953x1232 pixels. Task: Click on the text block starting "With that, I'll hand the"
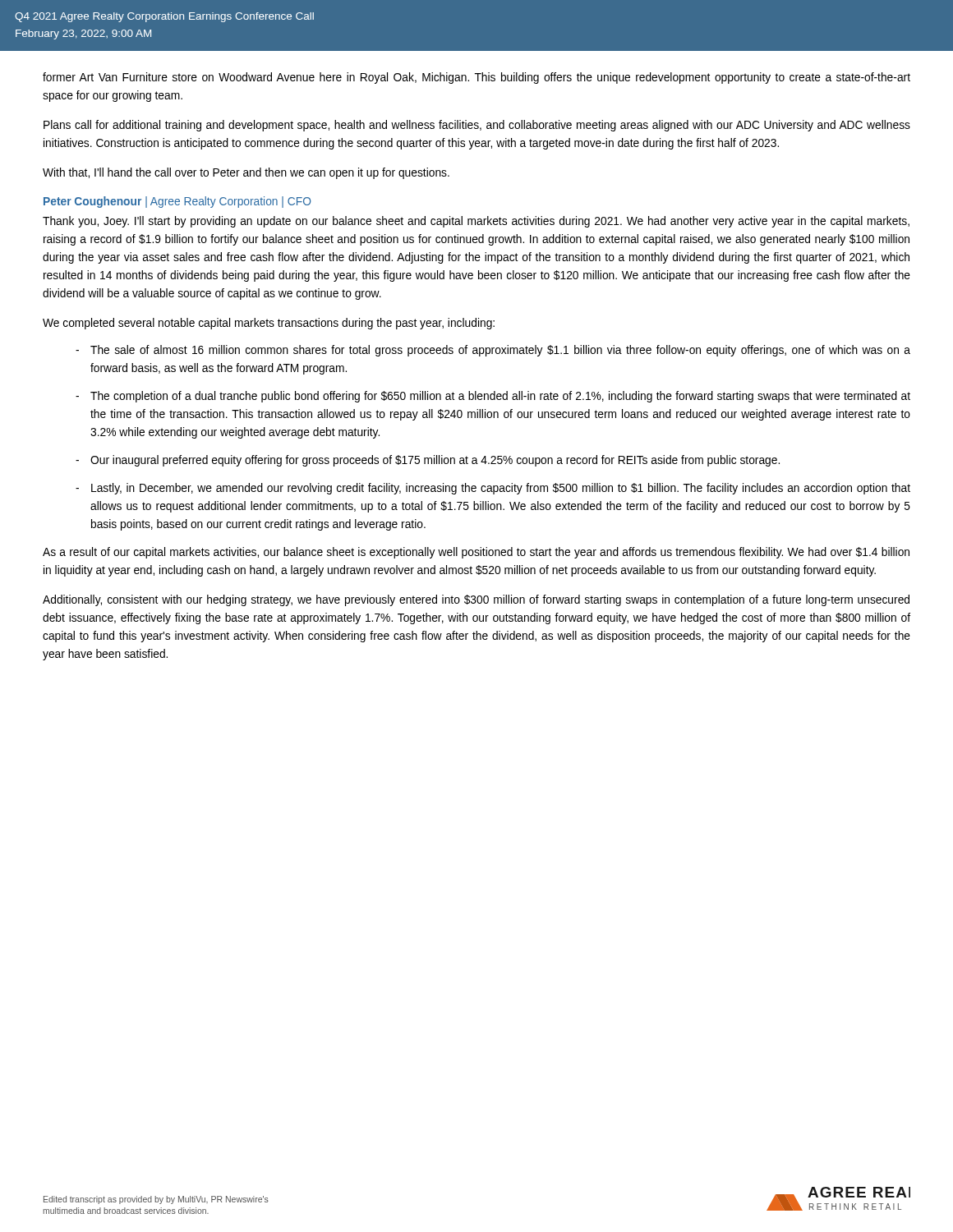coord(246,173)
